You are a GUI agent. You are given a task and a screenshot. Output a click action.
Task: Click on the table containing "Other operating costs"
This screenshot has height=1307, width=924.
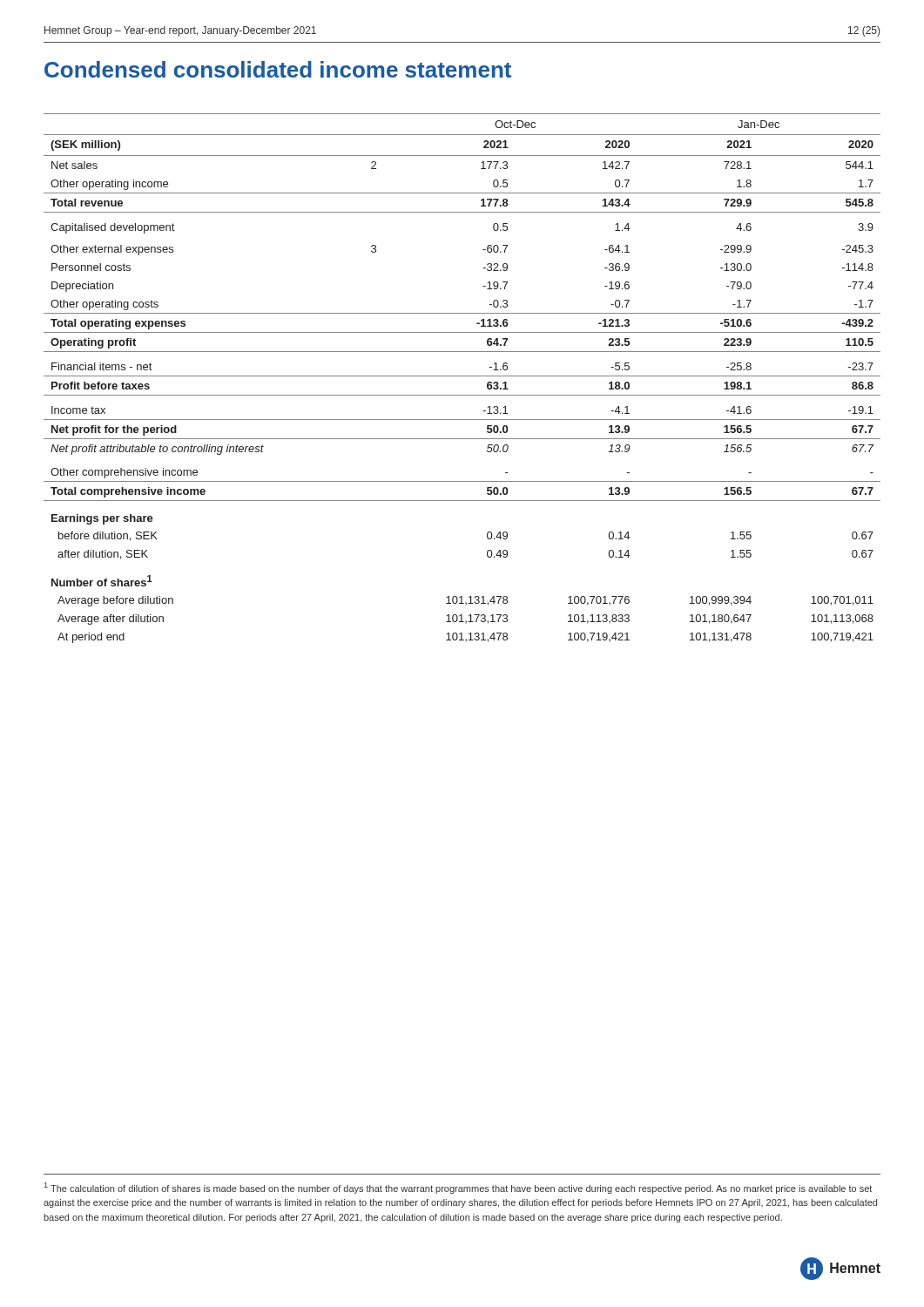tap(462, 380)
